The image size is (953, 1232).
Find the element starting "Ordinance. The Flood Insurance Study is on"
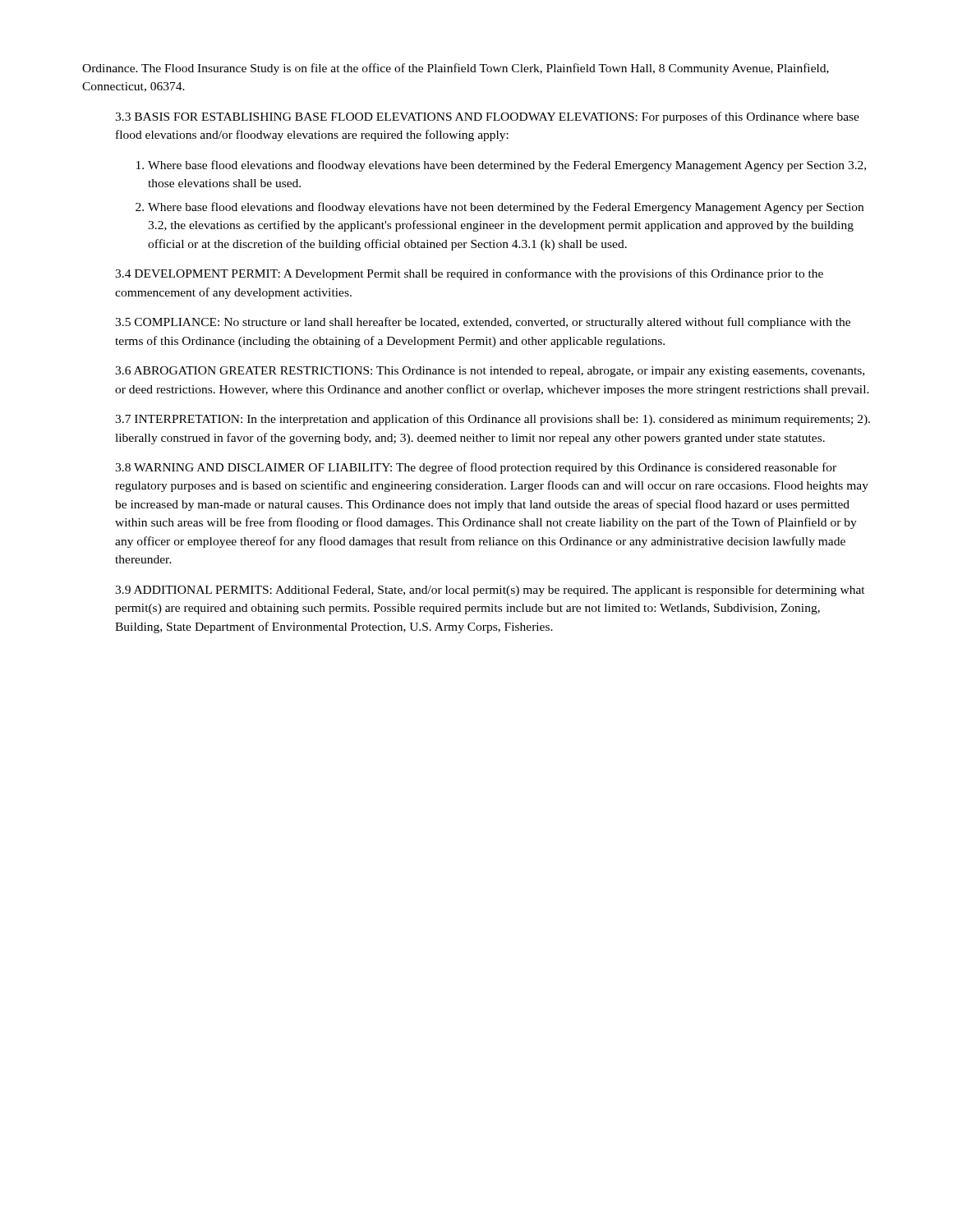tap(476, 78)
